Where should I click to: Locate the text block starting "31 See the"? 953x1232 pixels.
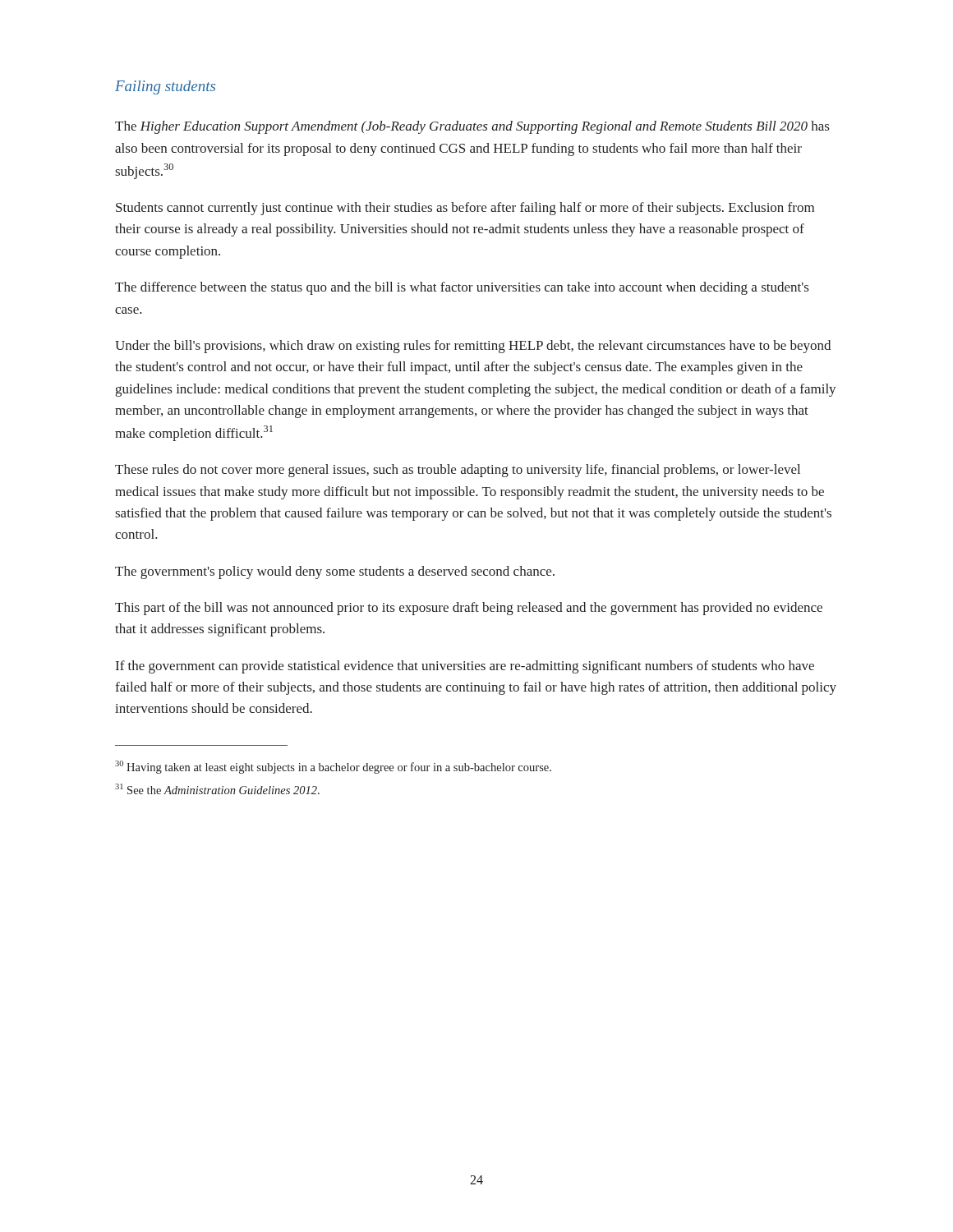point(218,789)
